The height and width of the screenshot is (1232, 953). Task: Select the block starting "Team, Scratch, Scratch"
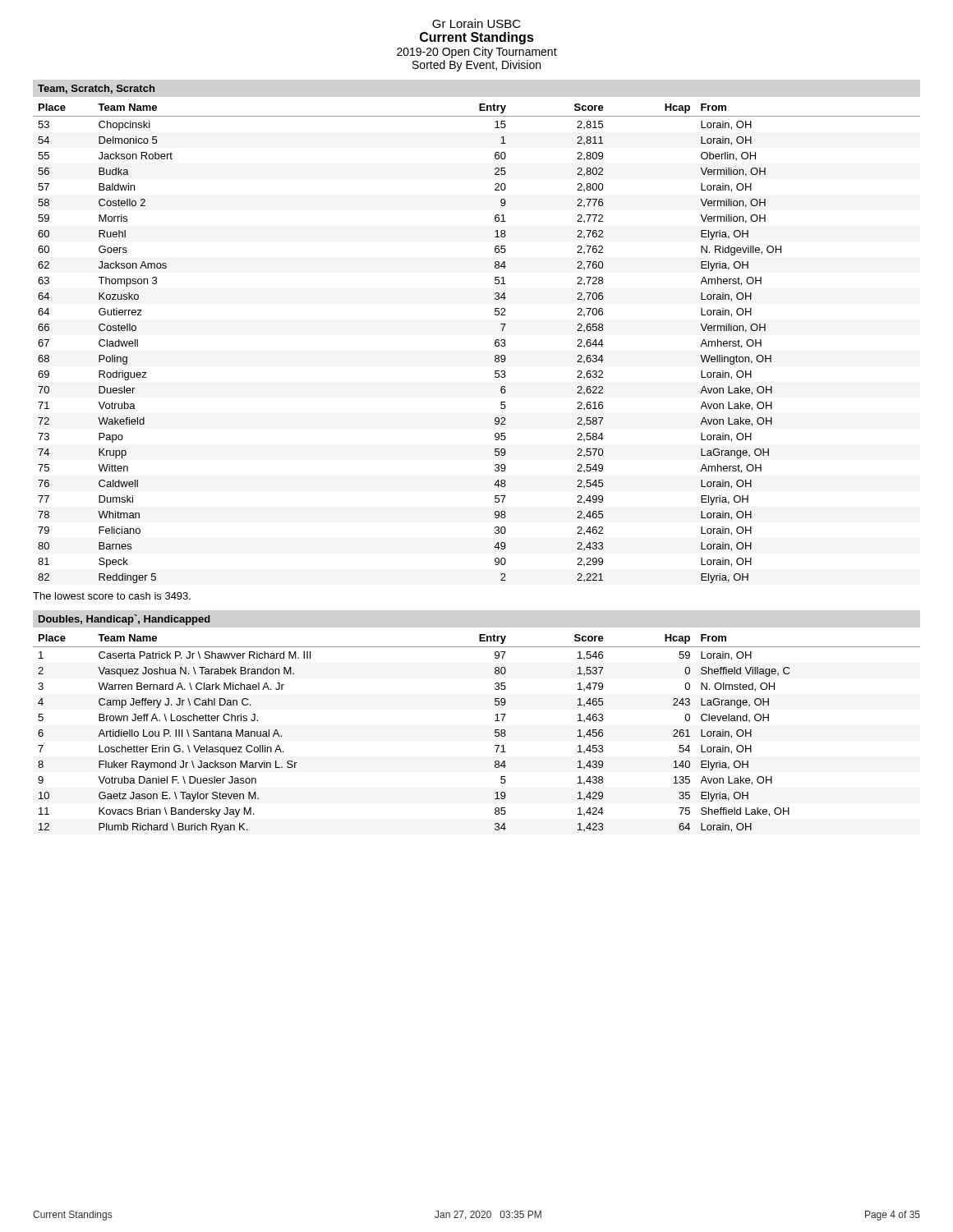pyautogui.click(x=96, y=88)
